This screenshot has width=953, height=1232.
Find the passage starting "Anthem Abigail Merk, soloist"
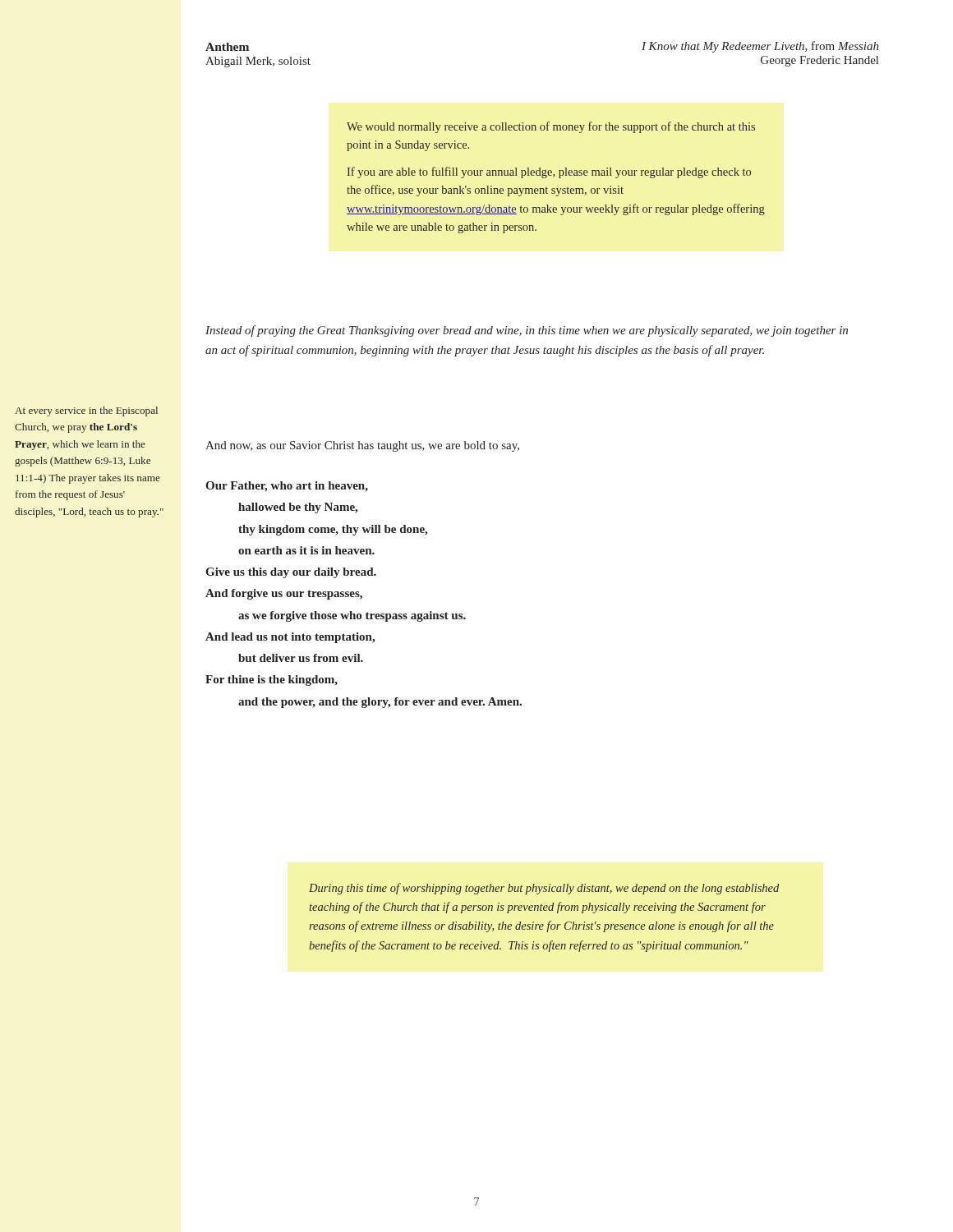[222, 46]
